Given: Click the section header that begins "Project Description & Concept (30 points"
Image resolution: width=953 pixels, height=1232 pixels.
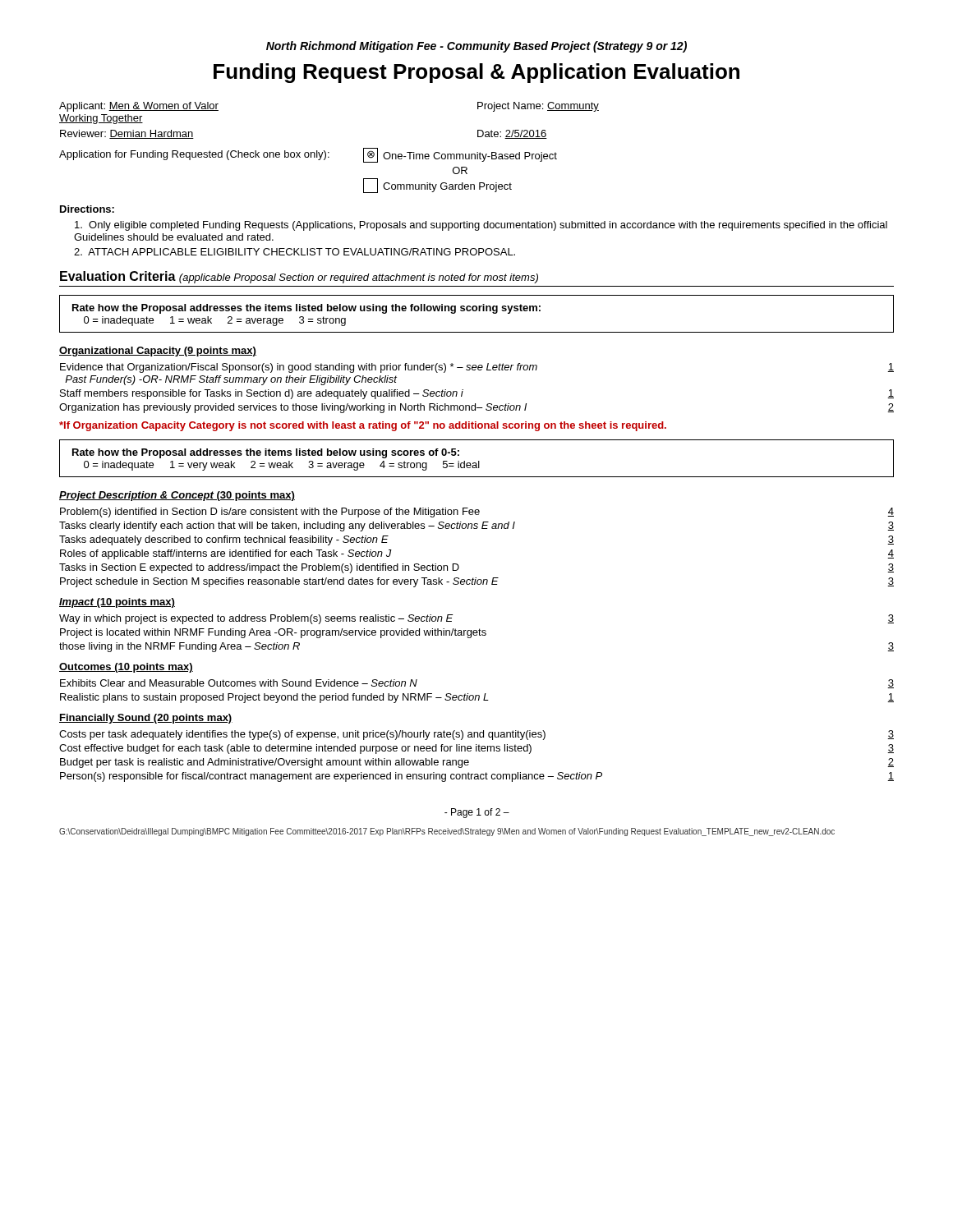Looking at the screenshot, I should pyautogui.click(x=177, y=495).
